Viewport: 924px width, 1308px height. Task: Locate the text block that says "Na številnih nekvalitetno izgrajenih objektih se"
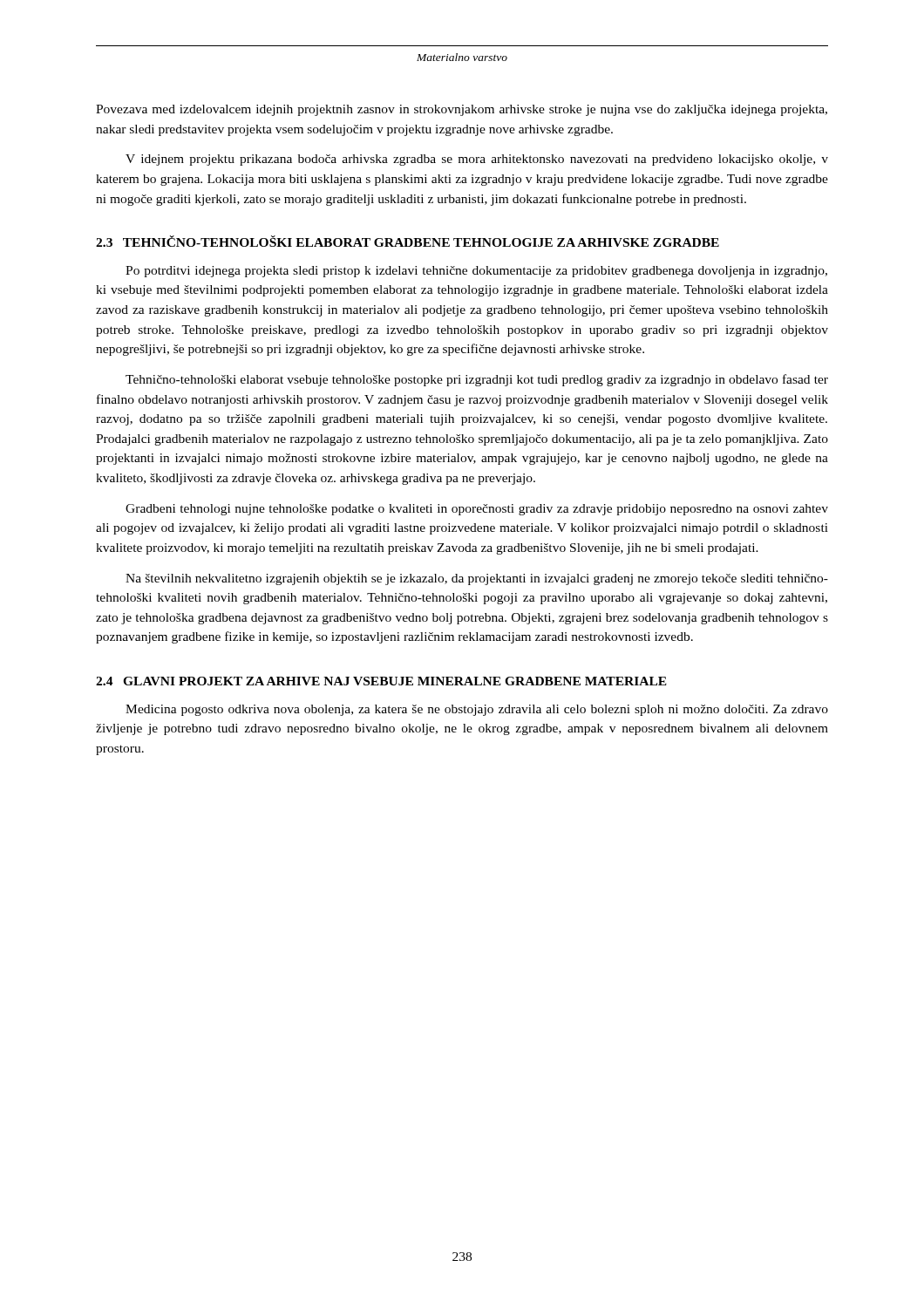(x=462, y=607)
